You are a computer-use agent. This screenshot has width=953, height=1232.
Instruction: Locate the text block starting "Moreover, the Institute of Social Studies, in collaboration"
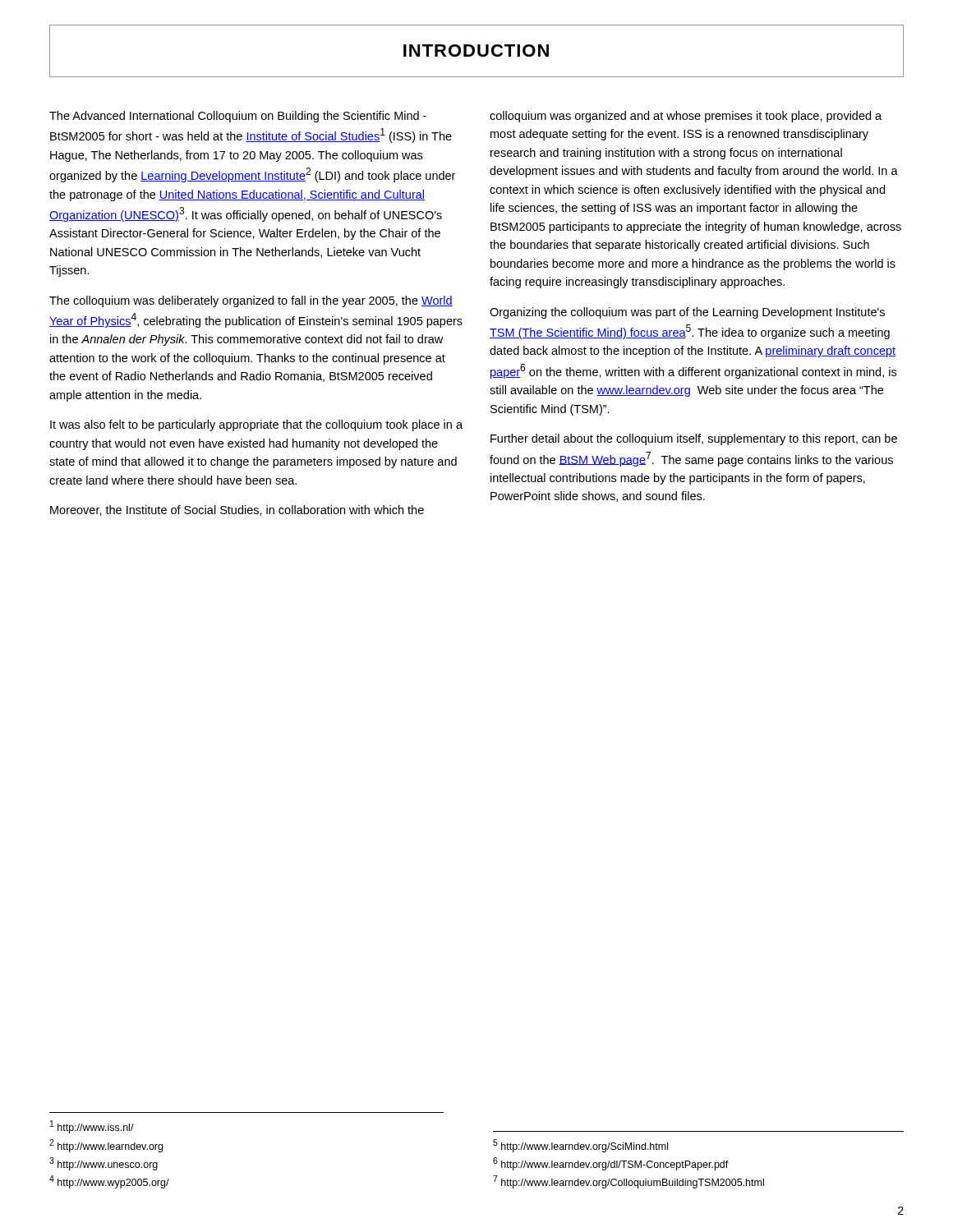tap(256, 510)
